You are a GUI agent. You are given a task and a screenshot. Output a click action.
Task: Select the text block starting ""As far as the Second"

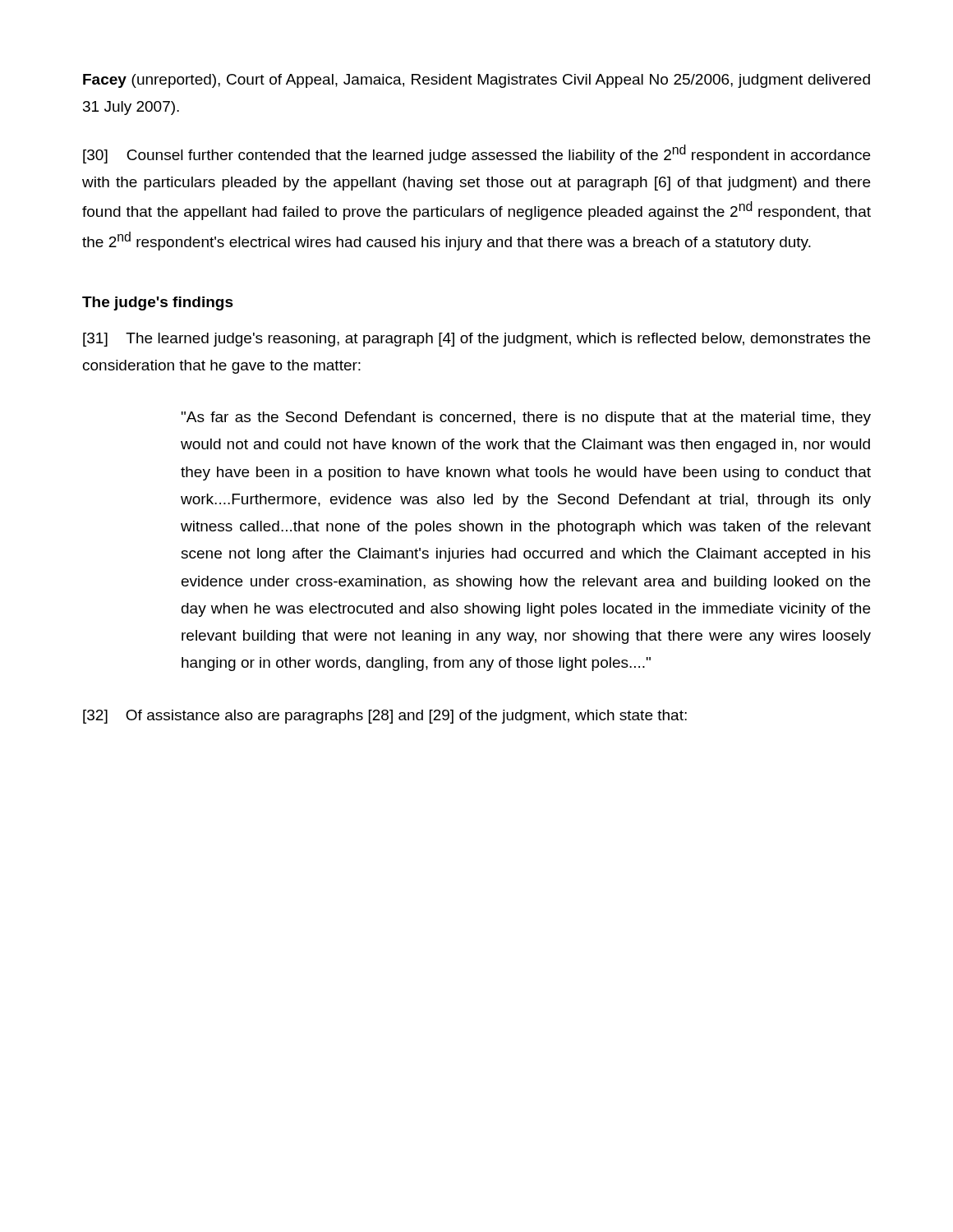[x=526, y=540]
